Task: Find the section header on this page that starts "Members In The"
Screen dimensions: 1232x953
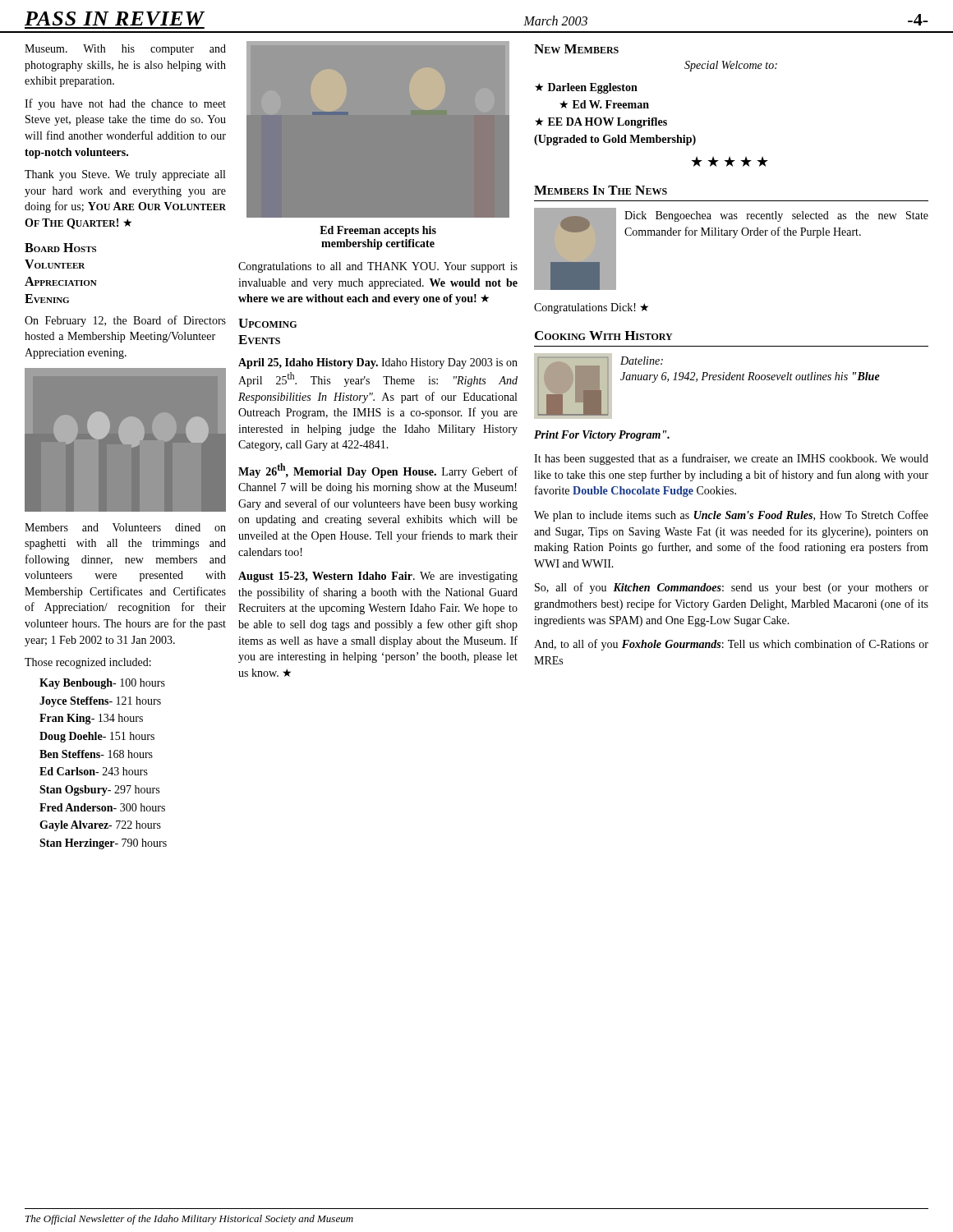Action: click(x=601, y=190)
